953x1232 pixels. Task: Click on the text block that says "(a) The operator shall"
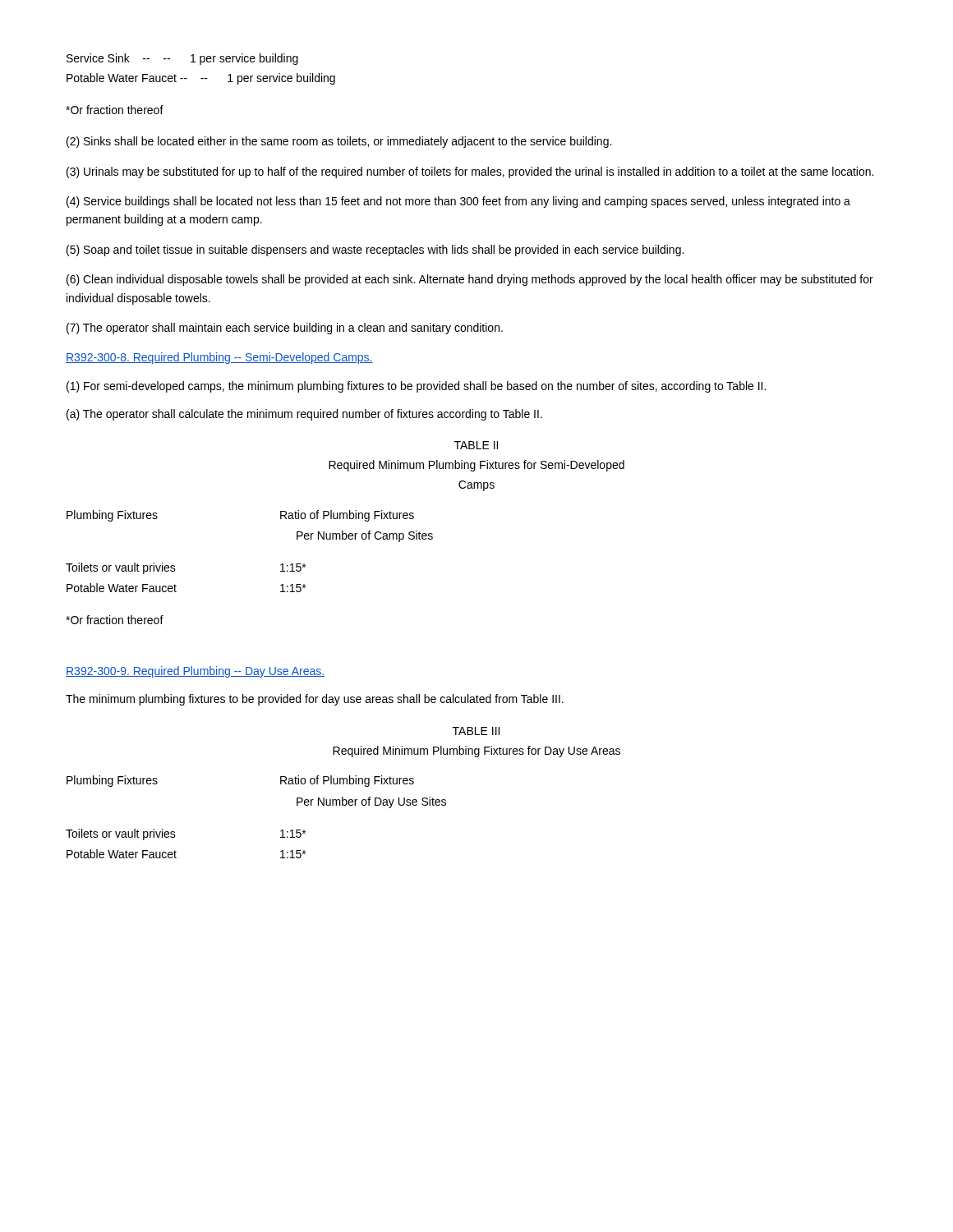pos(304,414)
